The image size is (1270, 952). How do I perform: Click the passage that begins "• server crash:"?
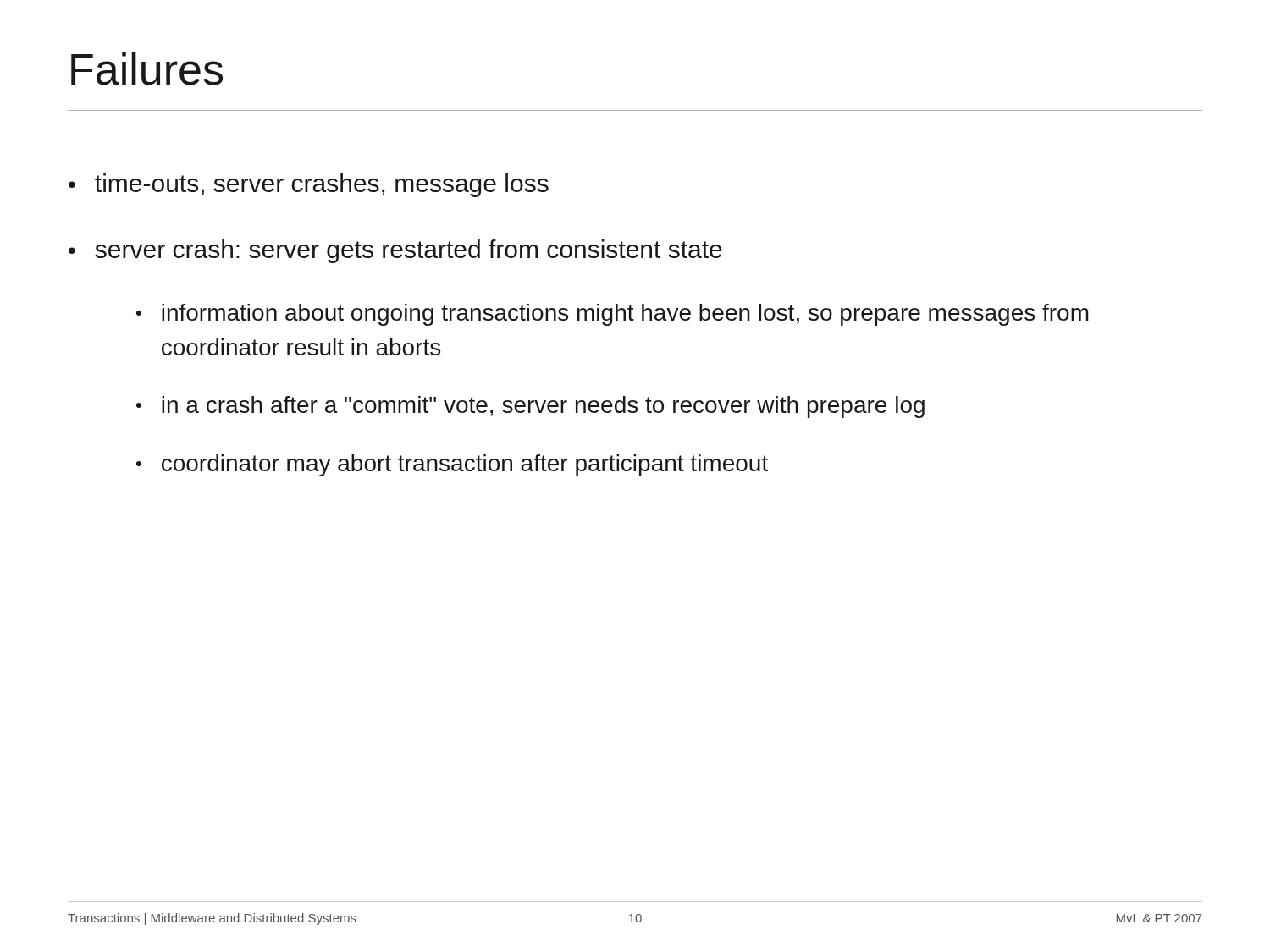[395, 249]
